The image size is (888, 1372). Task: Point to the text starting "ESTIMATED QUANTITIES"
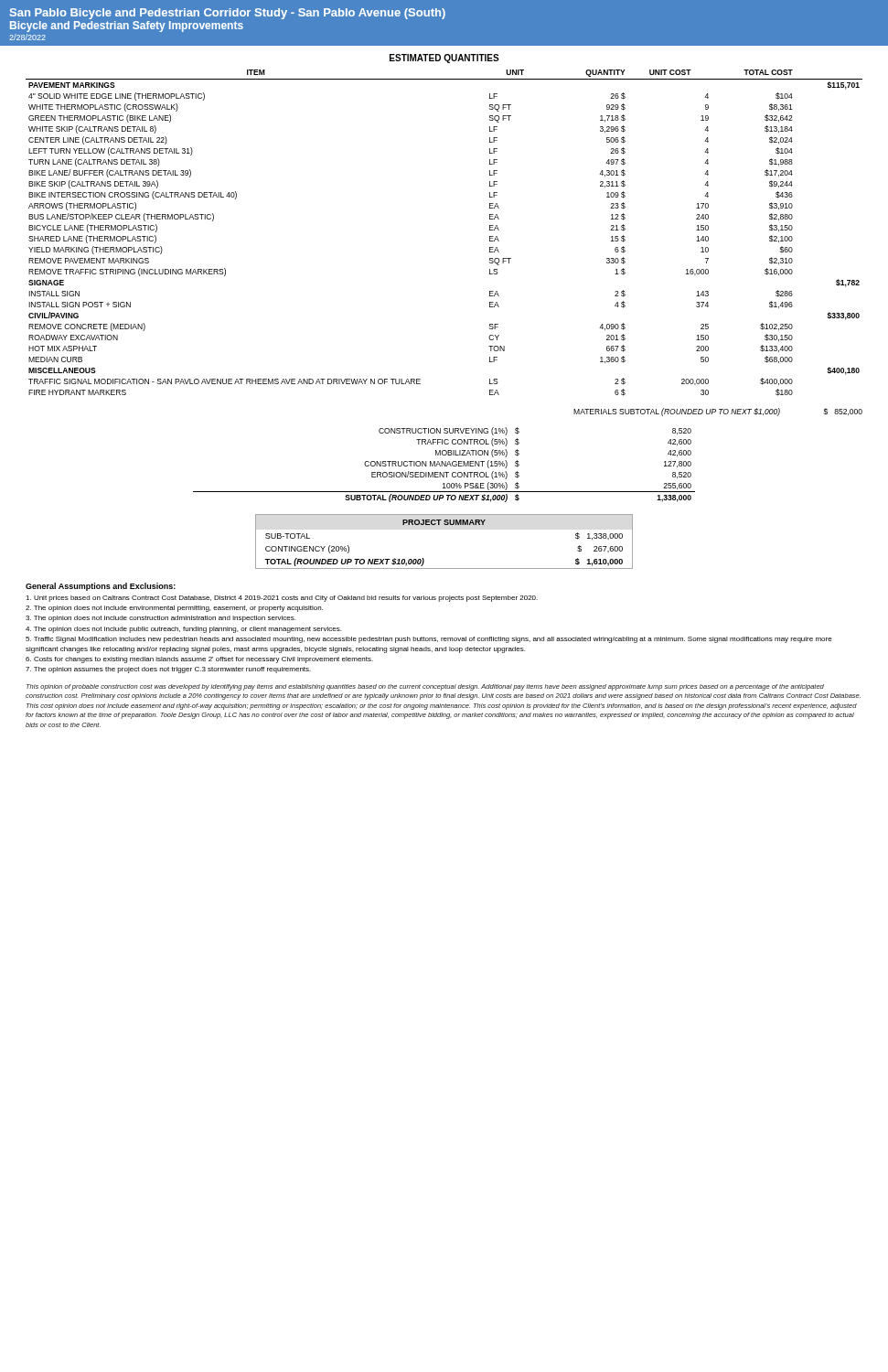[444, 58]
